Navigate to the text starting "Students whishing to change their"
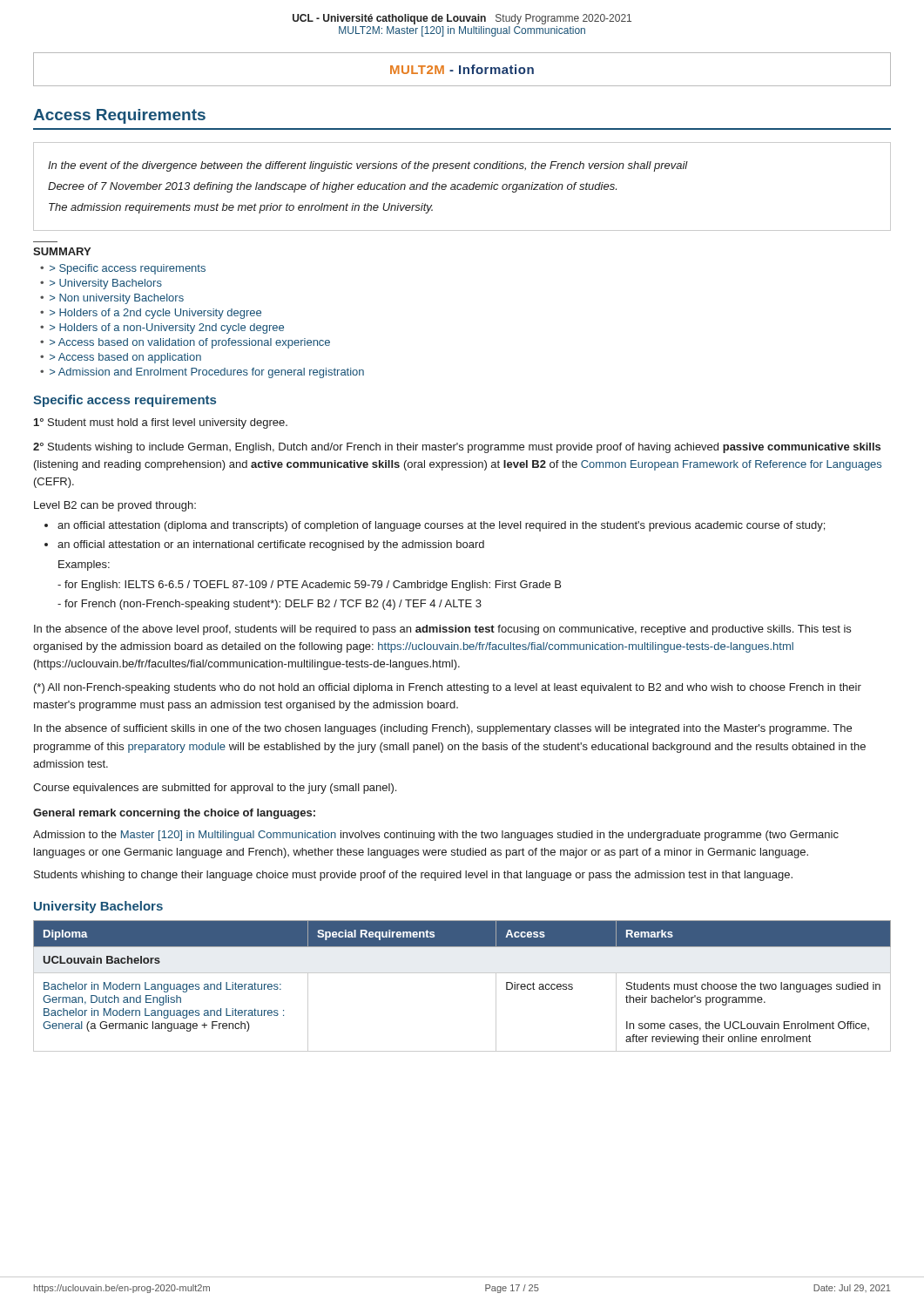 pyautogui.click(x=413, y=875)
